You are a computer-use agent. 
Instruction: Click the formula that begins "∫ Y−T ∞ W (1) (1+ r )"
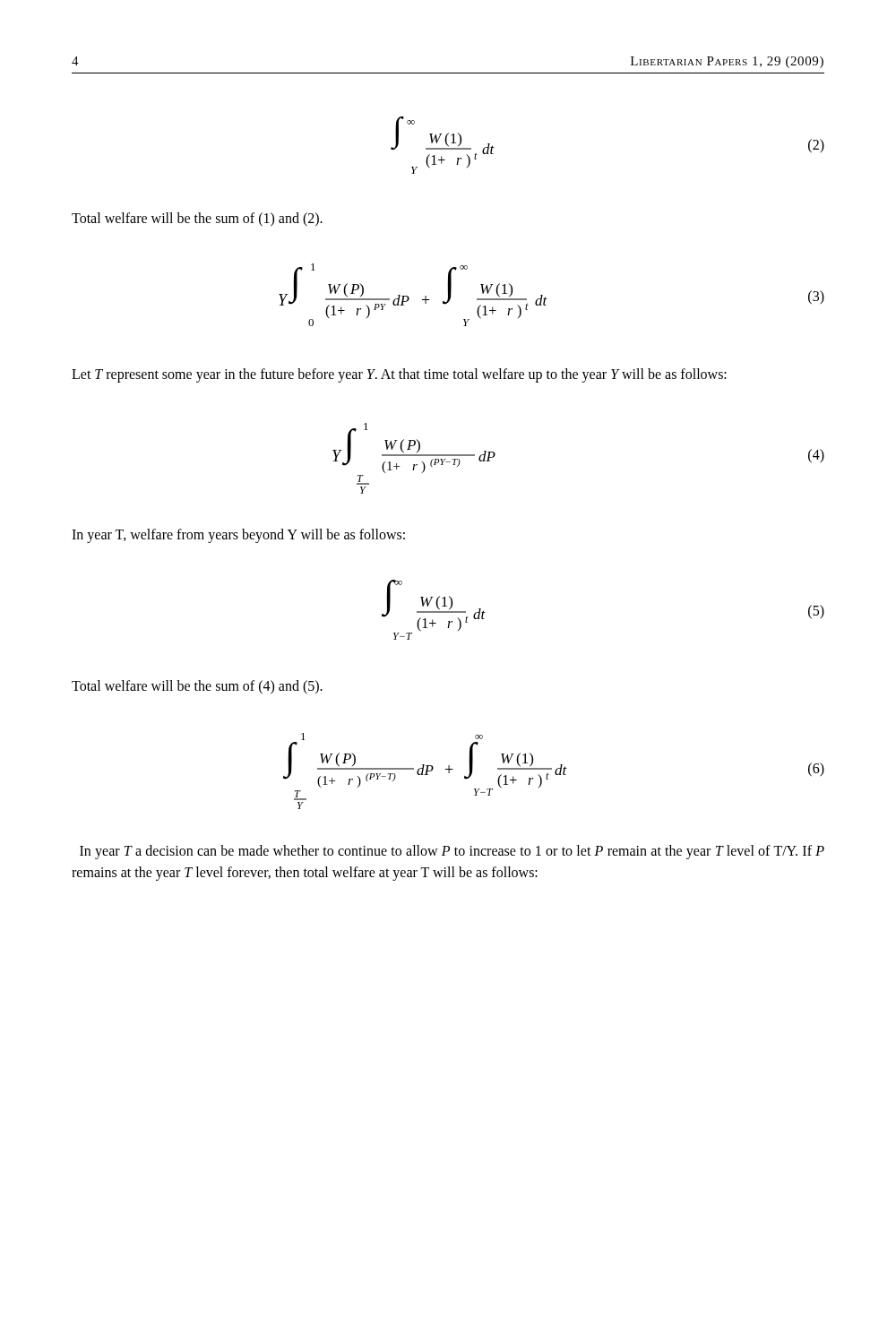click(x=448, y=611)
